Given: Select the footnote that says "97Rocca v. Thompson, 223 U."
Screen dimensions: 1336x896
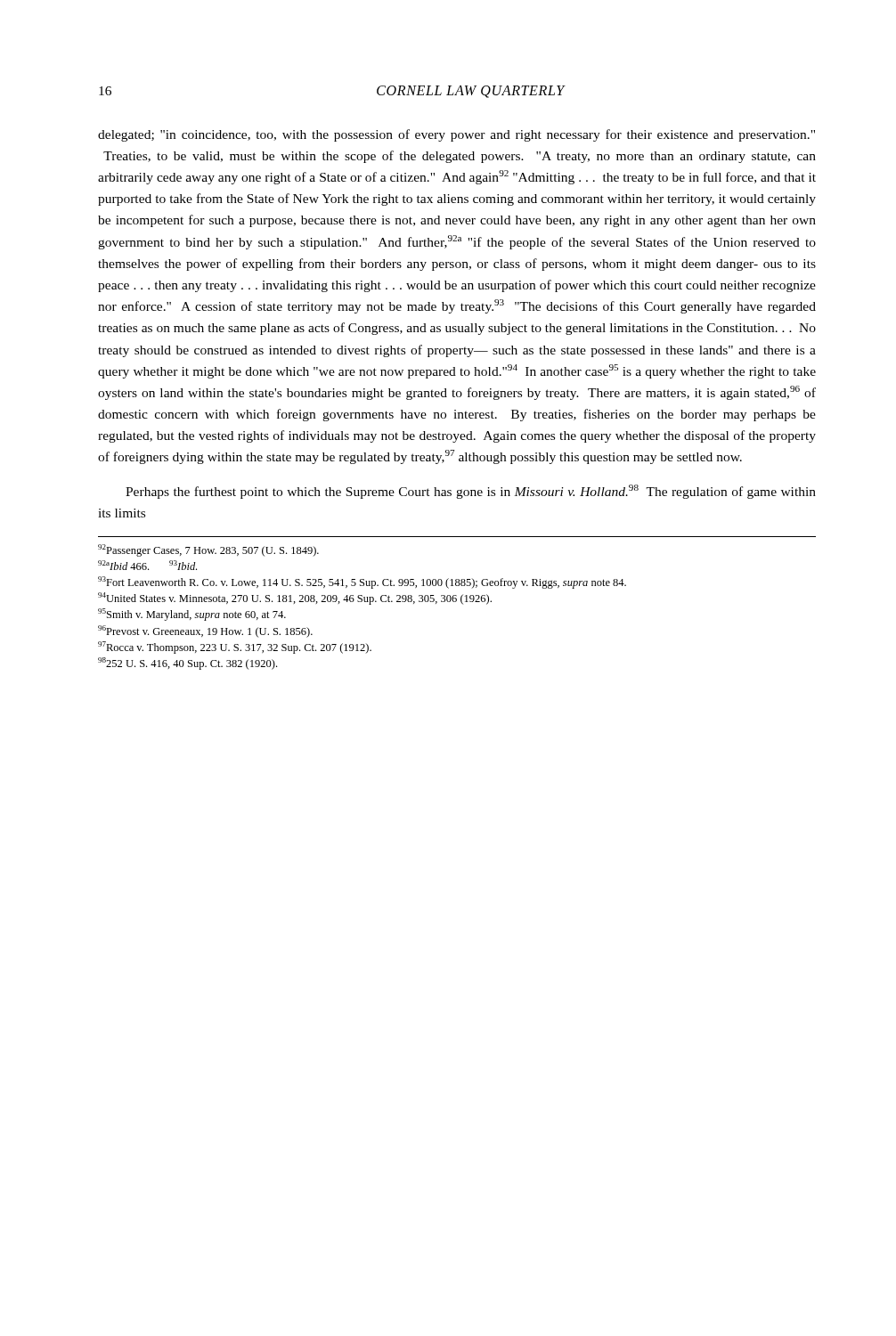Looking at the screenshot, I should (235, 646).
